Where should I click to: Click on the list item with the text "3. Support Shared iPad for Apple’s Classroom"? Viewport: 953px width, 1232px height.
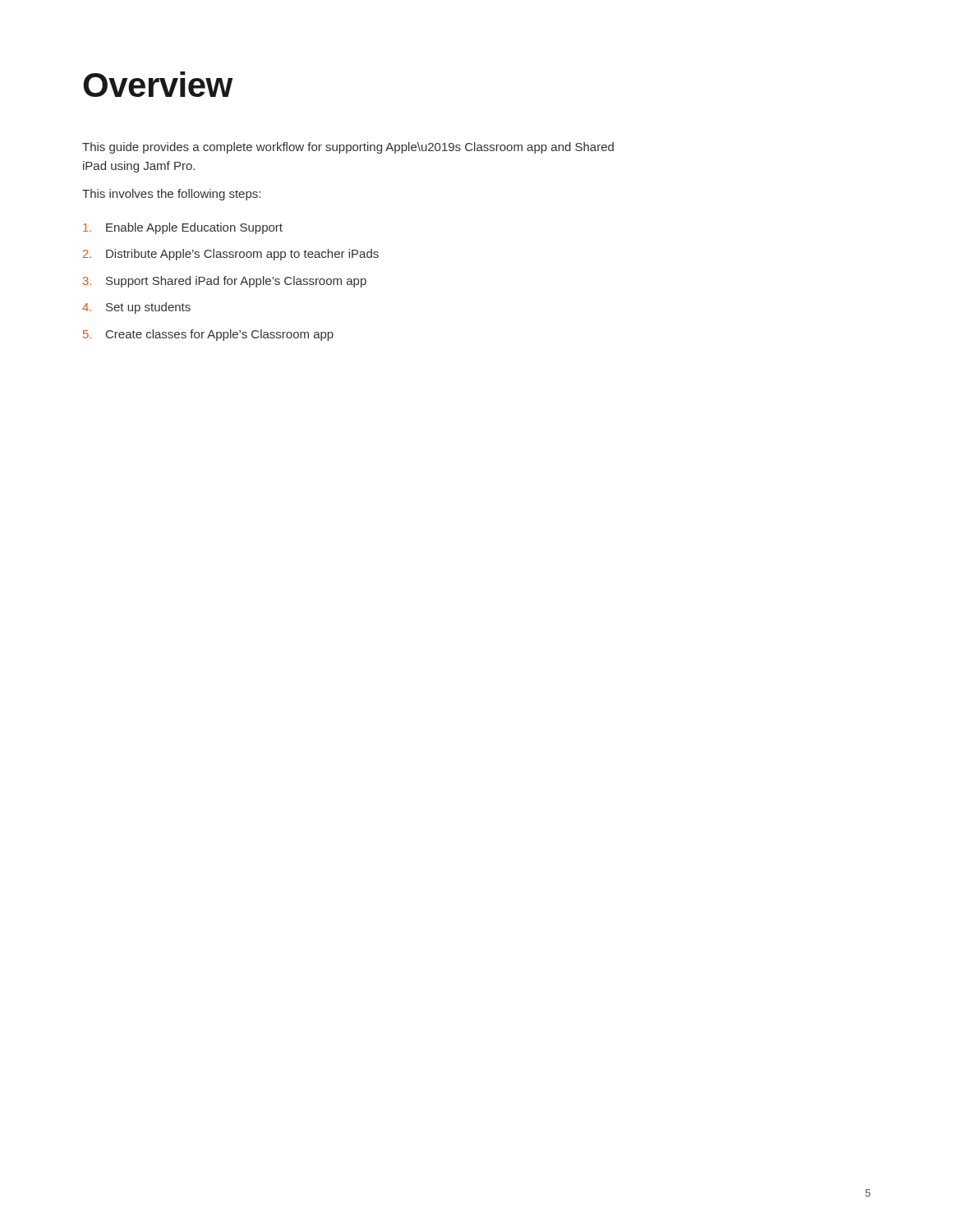click(x=224, y=281)
